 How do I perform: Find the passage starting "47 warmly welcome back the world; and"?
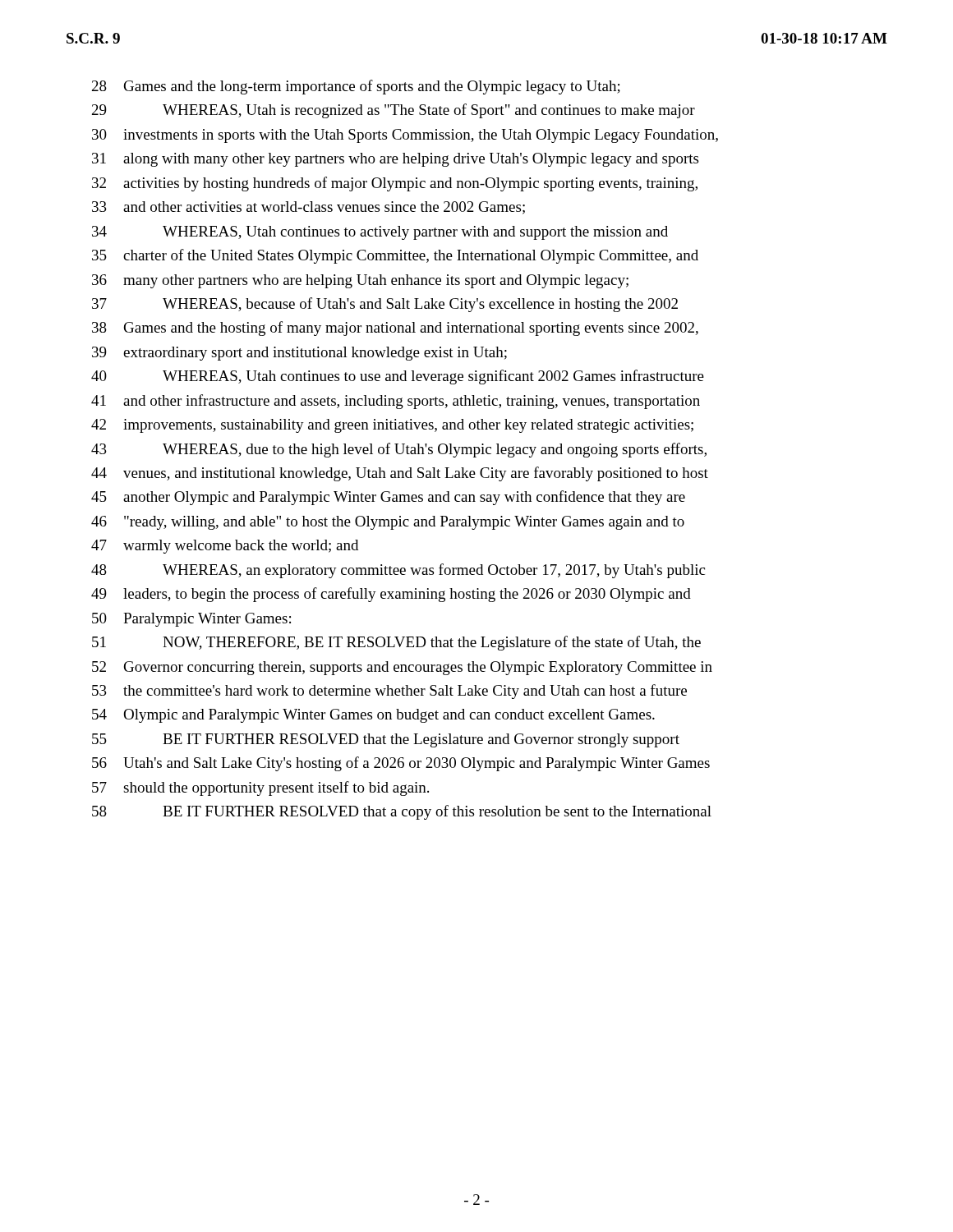[x=225, y=547]
